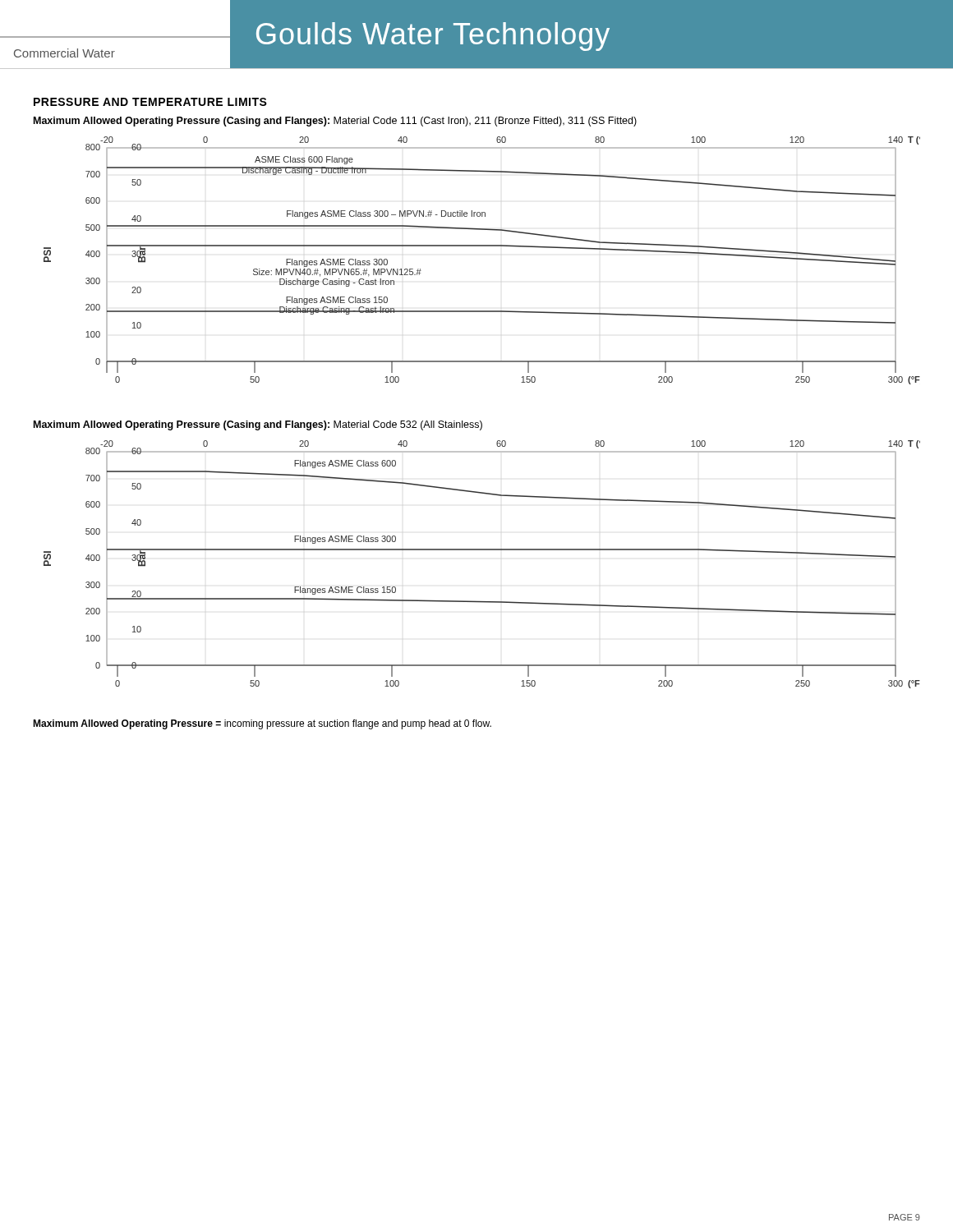Click on the footnote that reads "Maximum Allowed Operating Pressure = incoming"
This screenshot has width=953, height=1232.
pos(262,724)
